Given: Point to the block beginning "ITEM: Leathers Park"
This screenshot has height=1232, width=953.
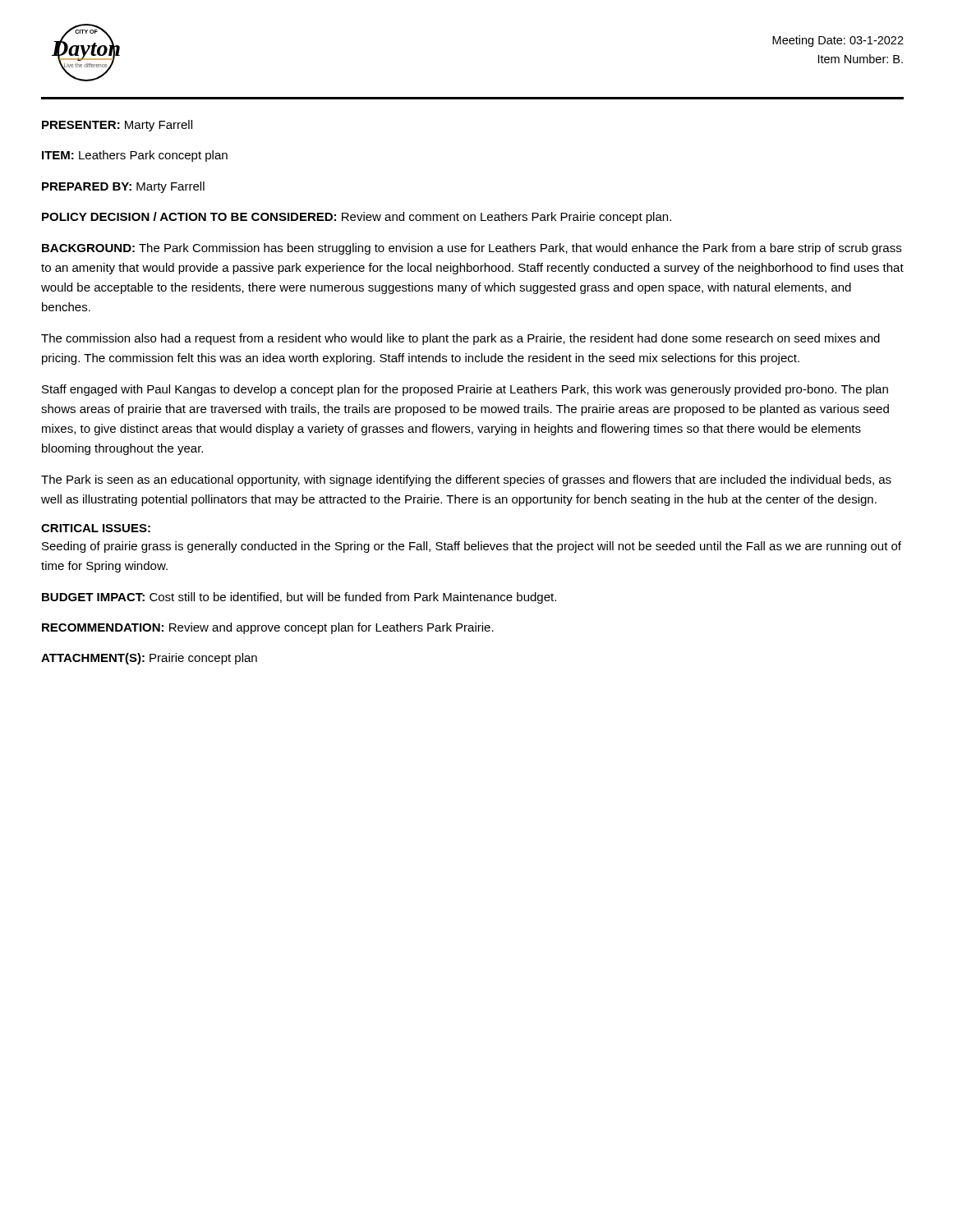Looking at the screenshot, I should tap(135, 155).
